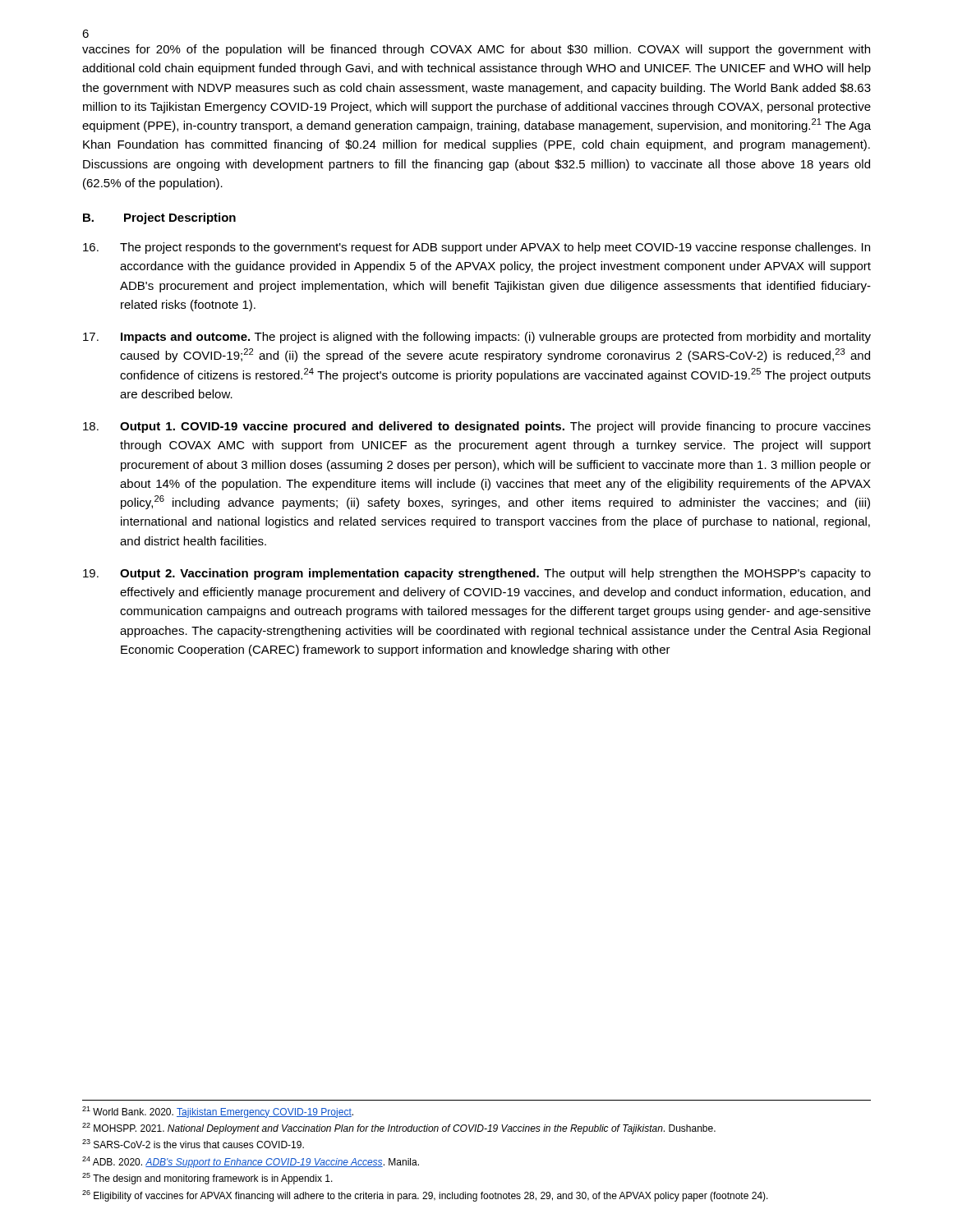Locate the section header that says "B. Project Description"
The width and height of the screenshot is (953, 1232).
pyautogui.click(x=159, y=217)
